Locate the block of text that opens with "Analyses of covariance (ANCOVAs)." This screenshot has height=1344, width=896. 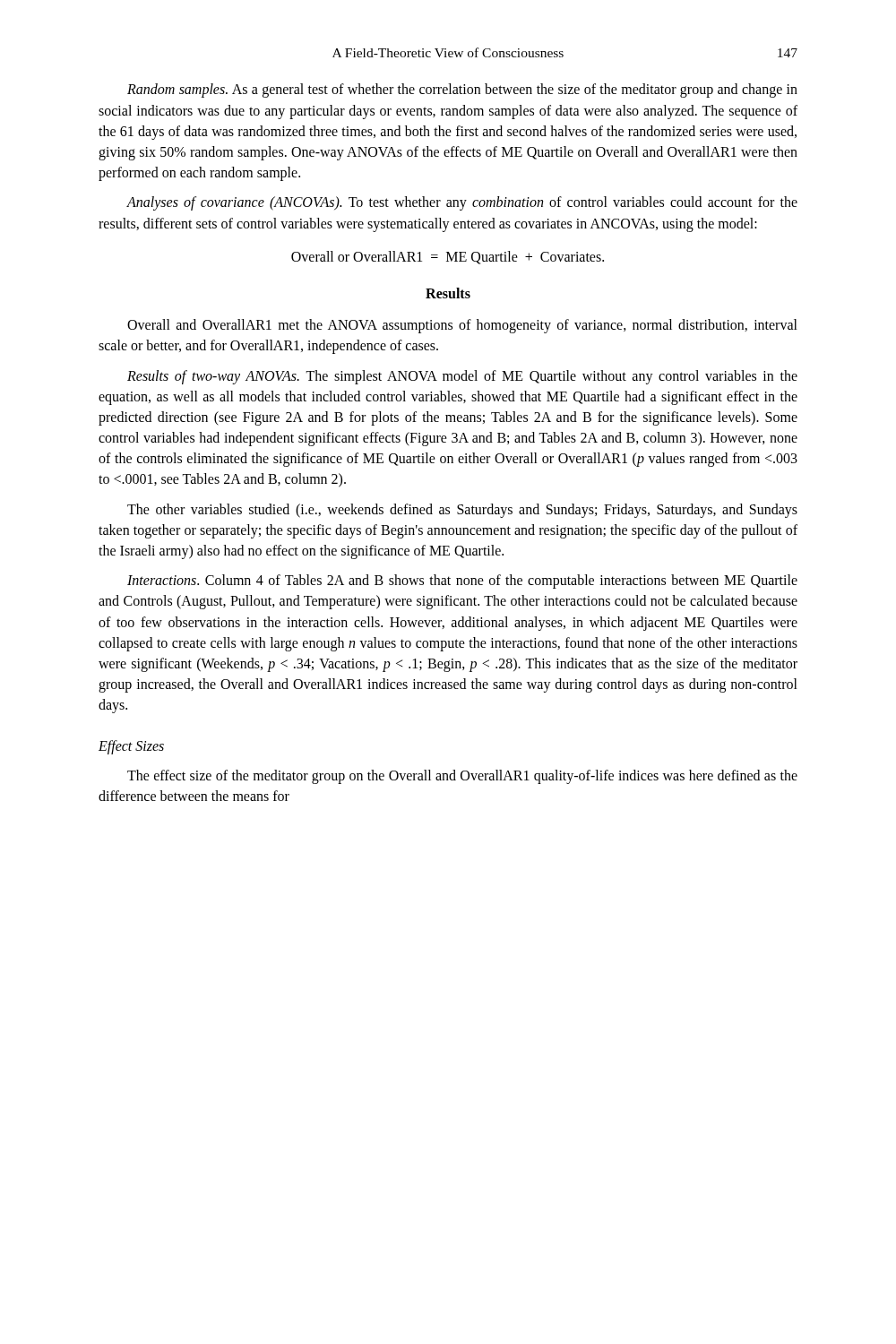[x=448, y=213]
